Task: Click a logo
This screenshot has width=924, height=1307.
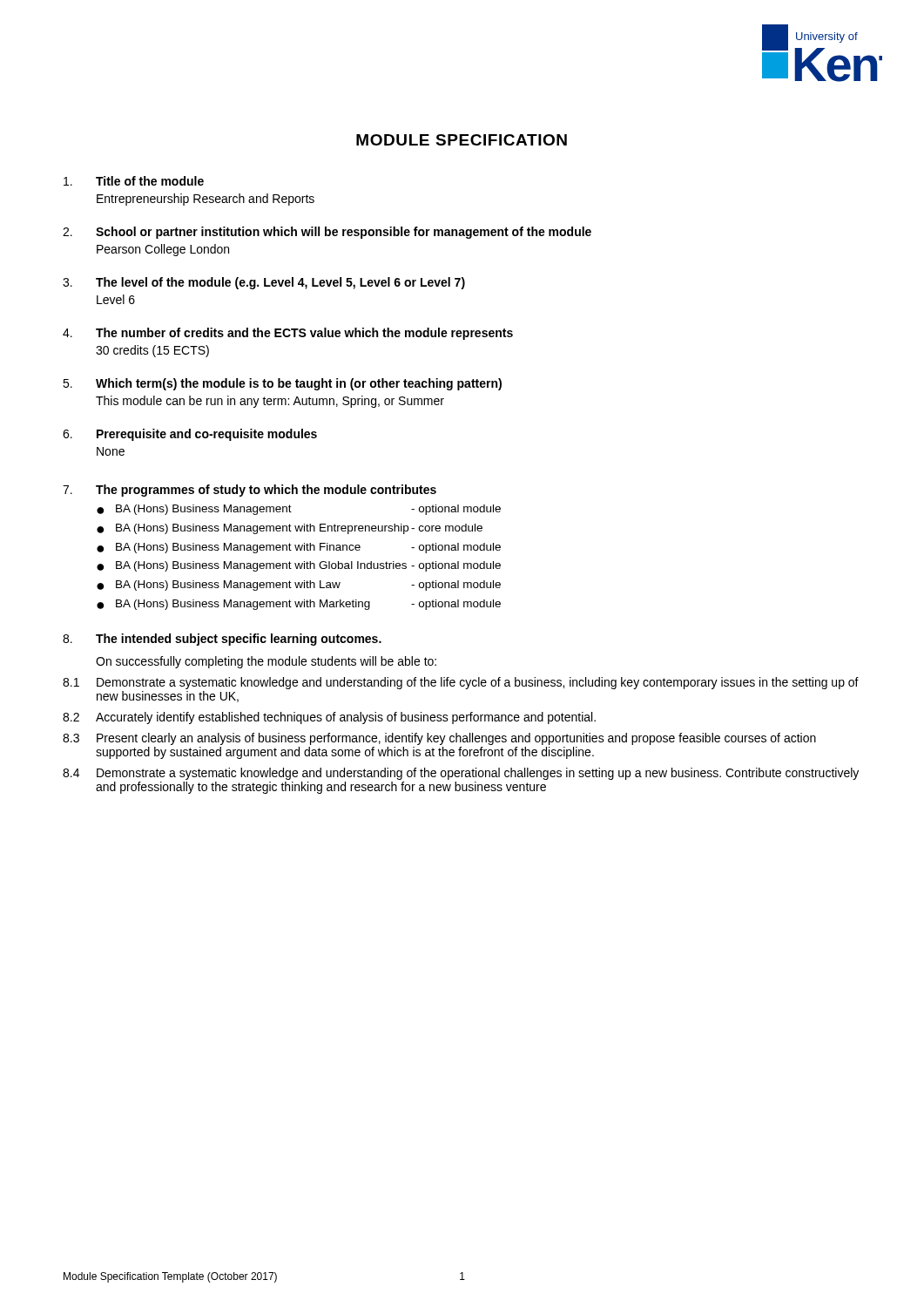Action: coord(822,57)
